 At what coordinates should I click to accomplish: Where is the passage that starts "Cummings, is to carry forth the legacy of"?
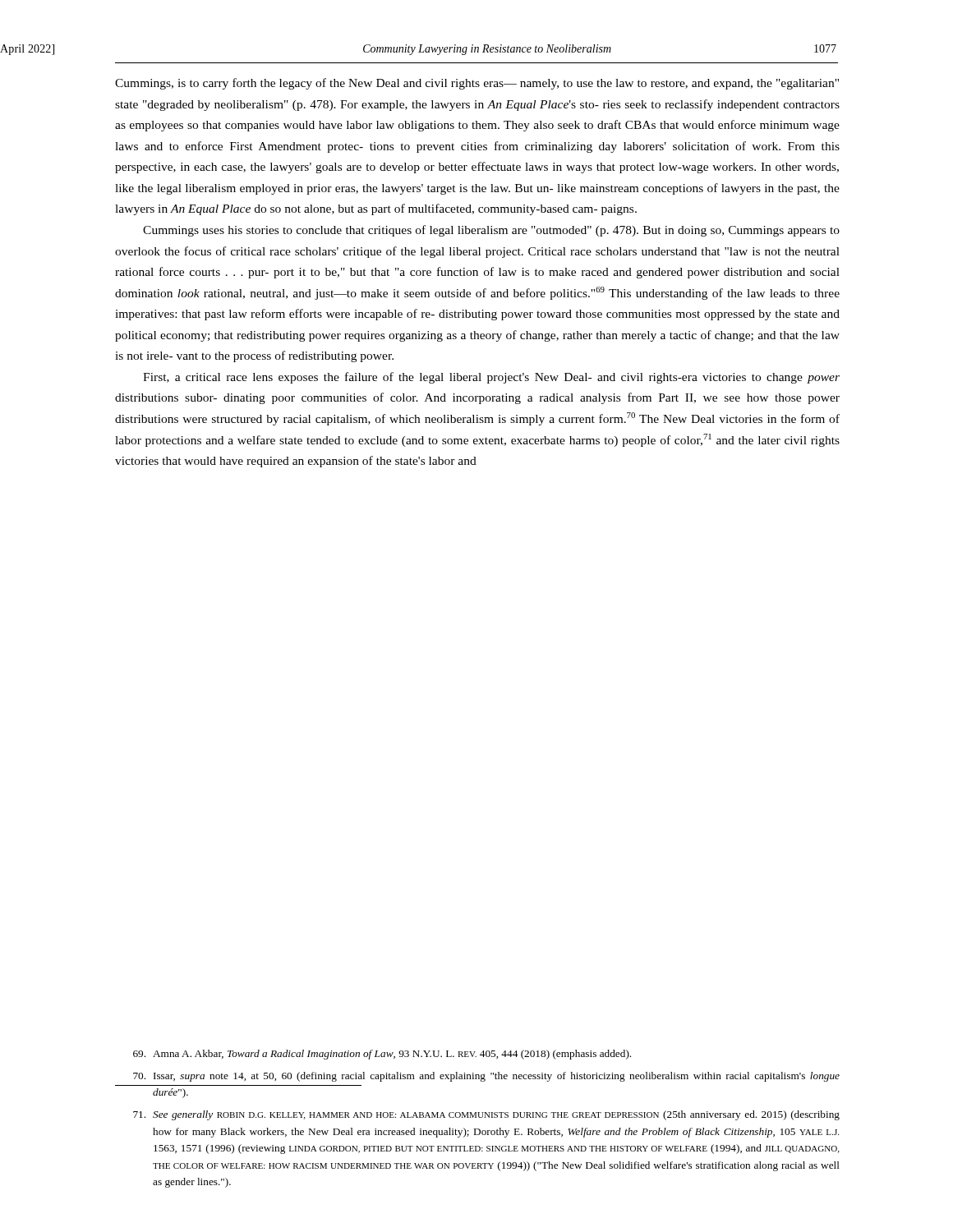point(477,272)
